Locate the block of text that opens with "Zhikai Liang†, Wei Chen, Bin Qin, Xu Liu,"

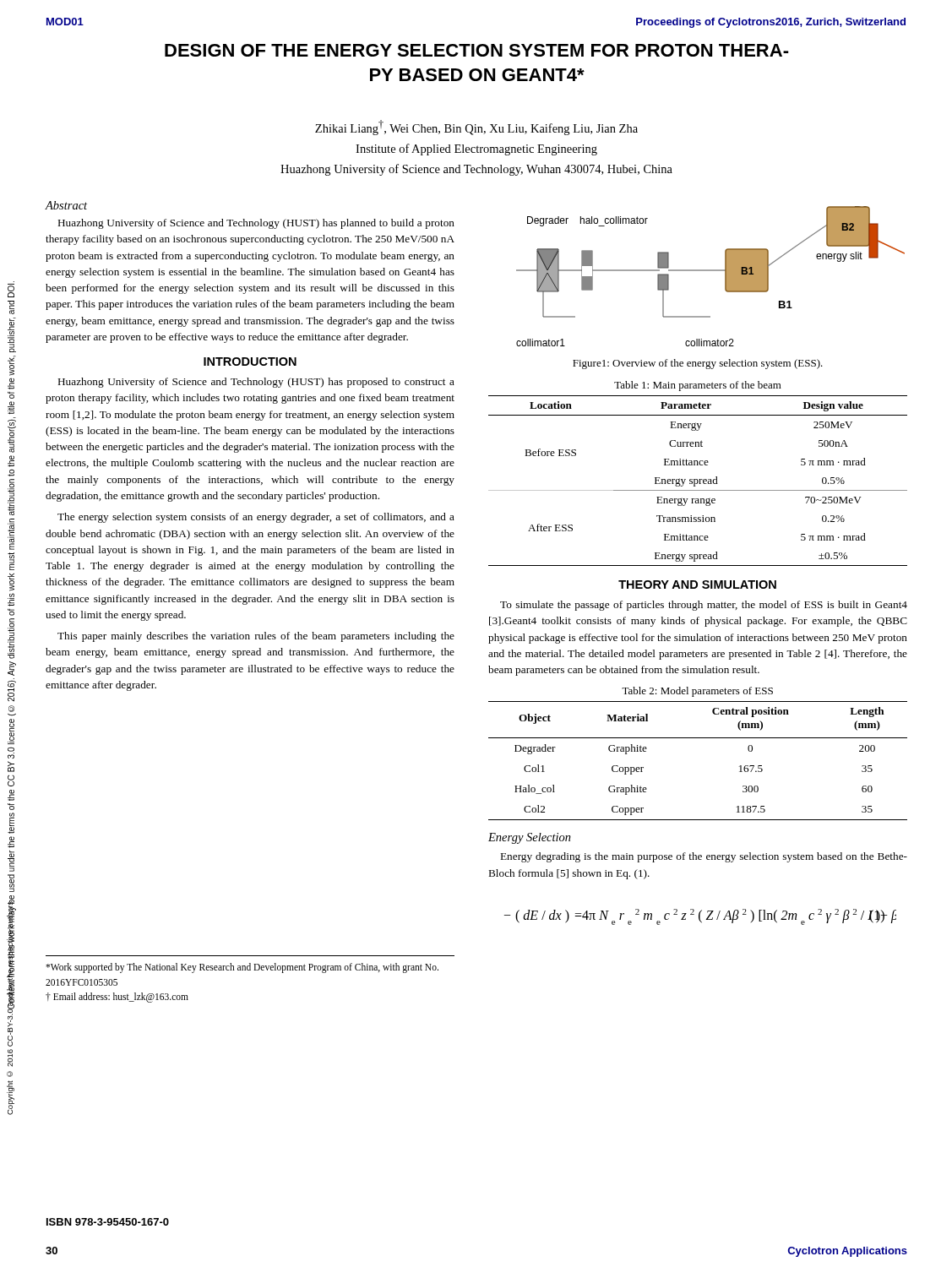click(x=476, y=147)
